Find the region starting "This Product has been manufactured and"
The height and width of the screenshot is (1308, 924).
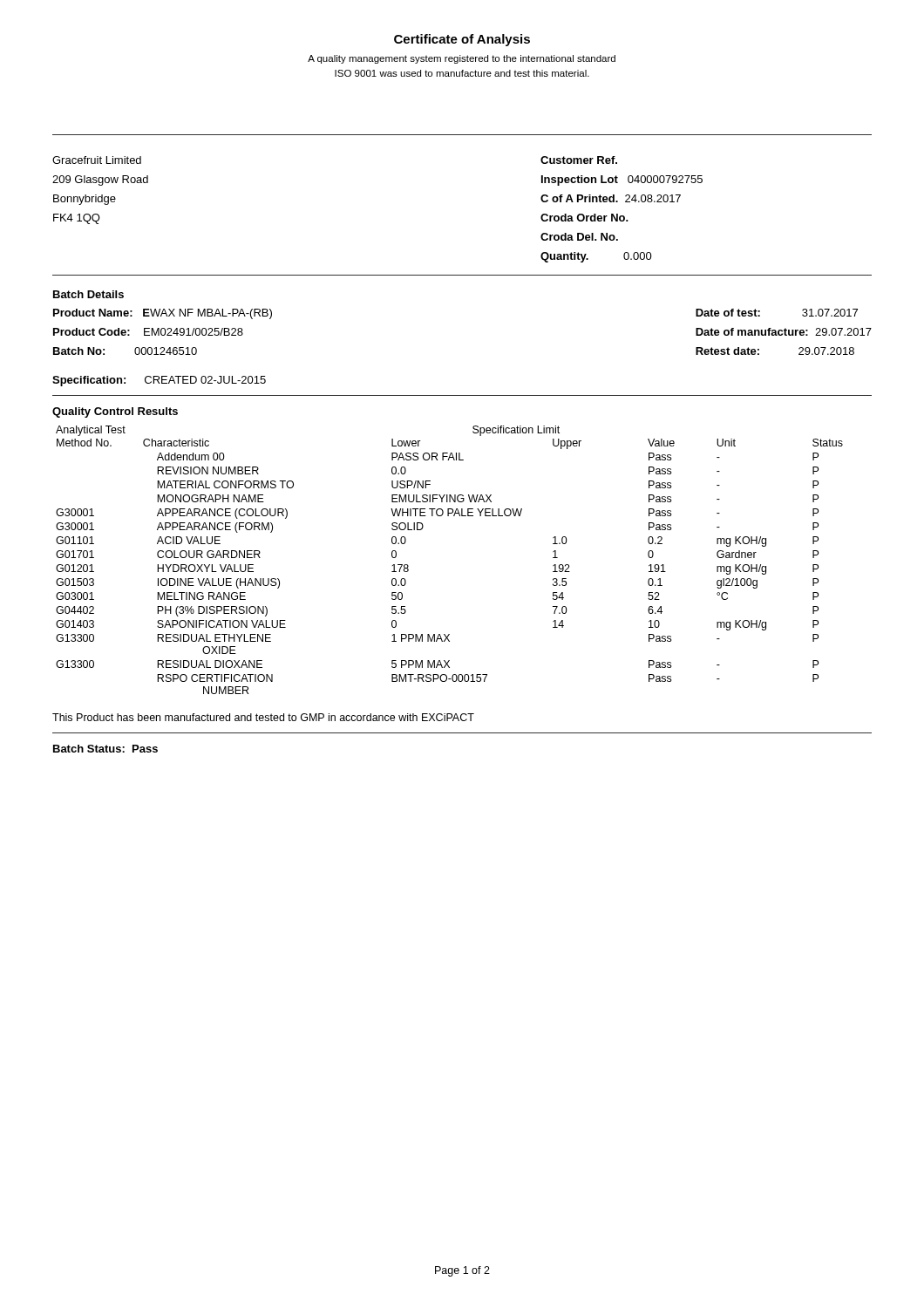coord(263,718)
